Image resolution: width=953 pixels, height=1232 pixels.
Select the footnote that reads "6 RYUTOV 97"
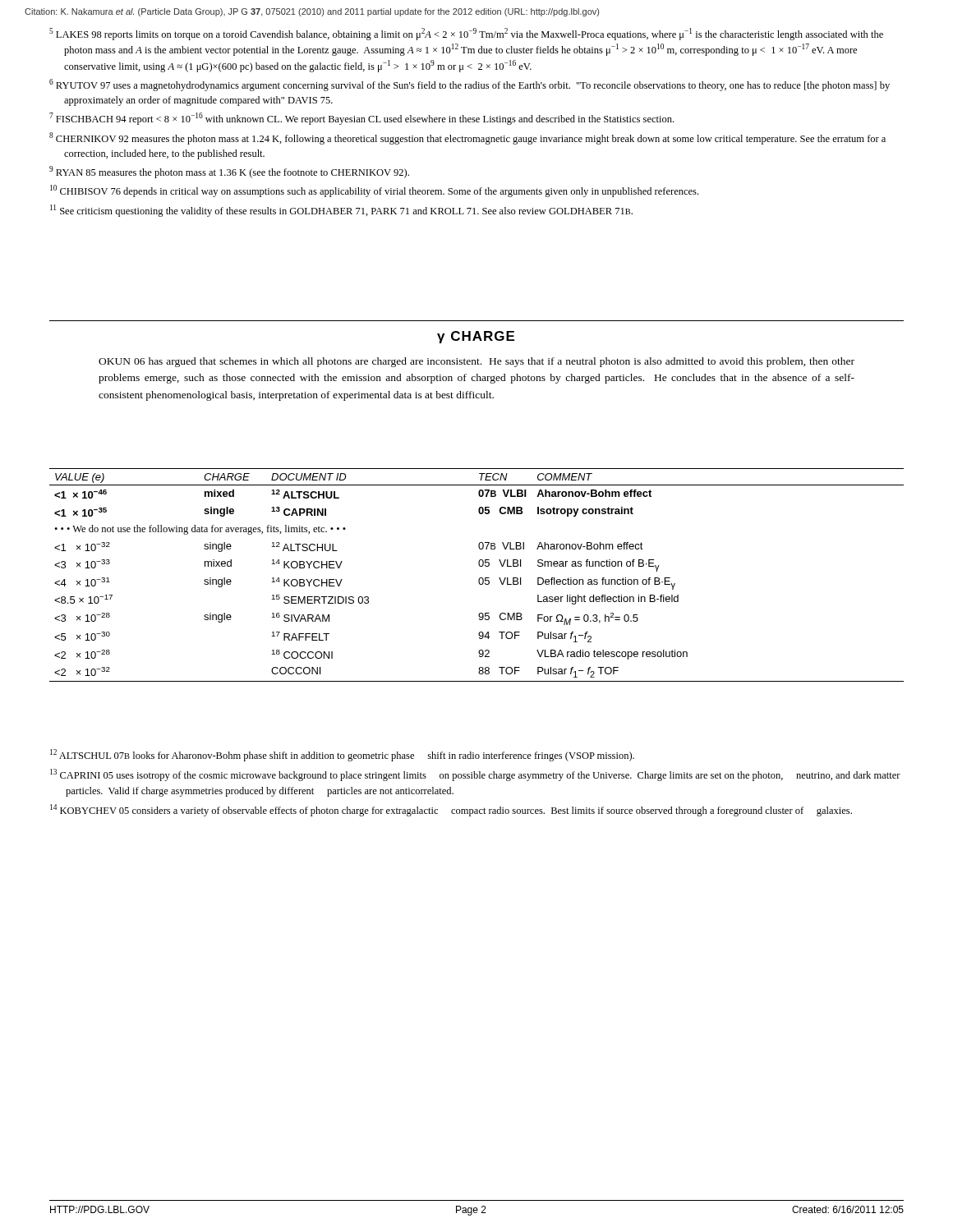(470, 92)
